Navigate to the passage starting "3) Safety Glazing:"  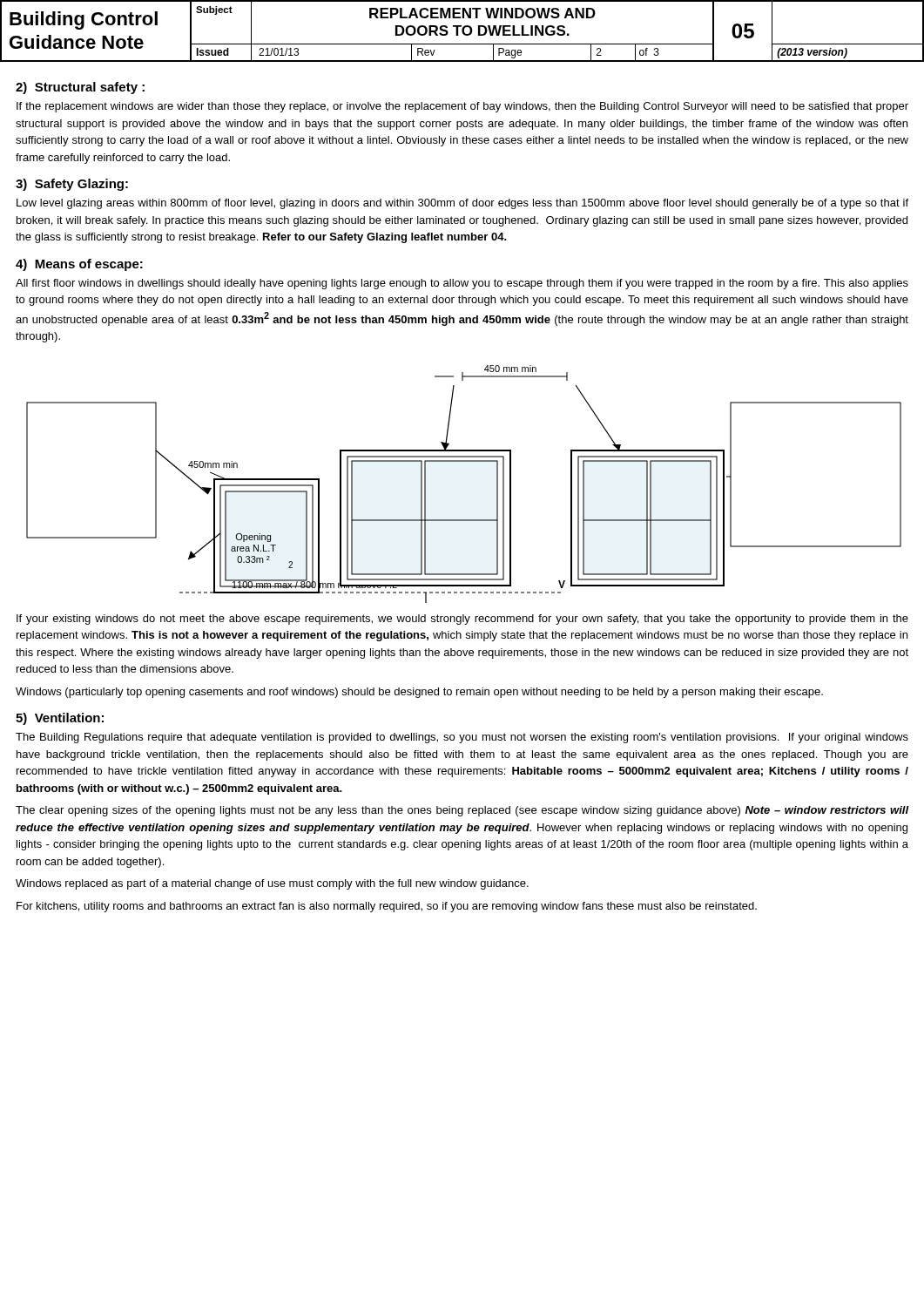72,183
